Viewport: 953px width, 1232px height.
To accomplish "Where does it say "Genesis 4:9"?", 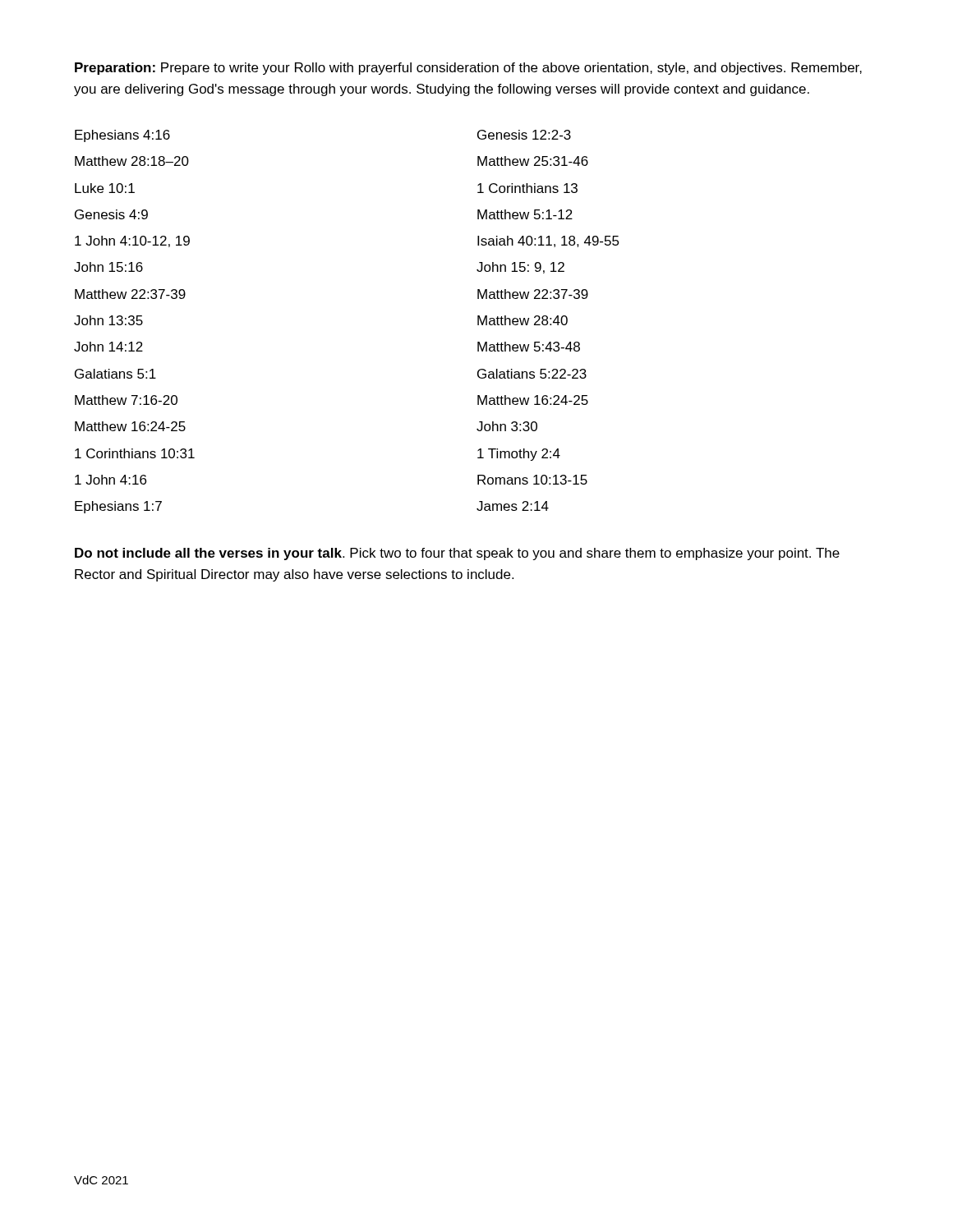I will click(x=111, y=215).
